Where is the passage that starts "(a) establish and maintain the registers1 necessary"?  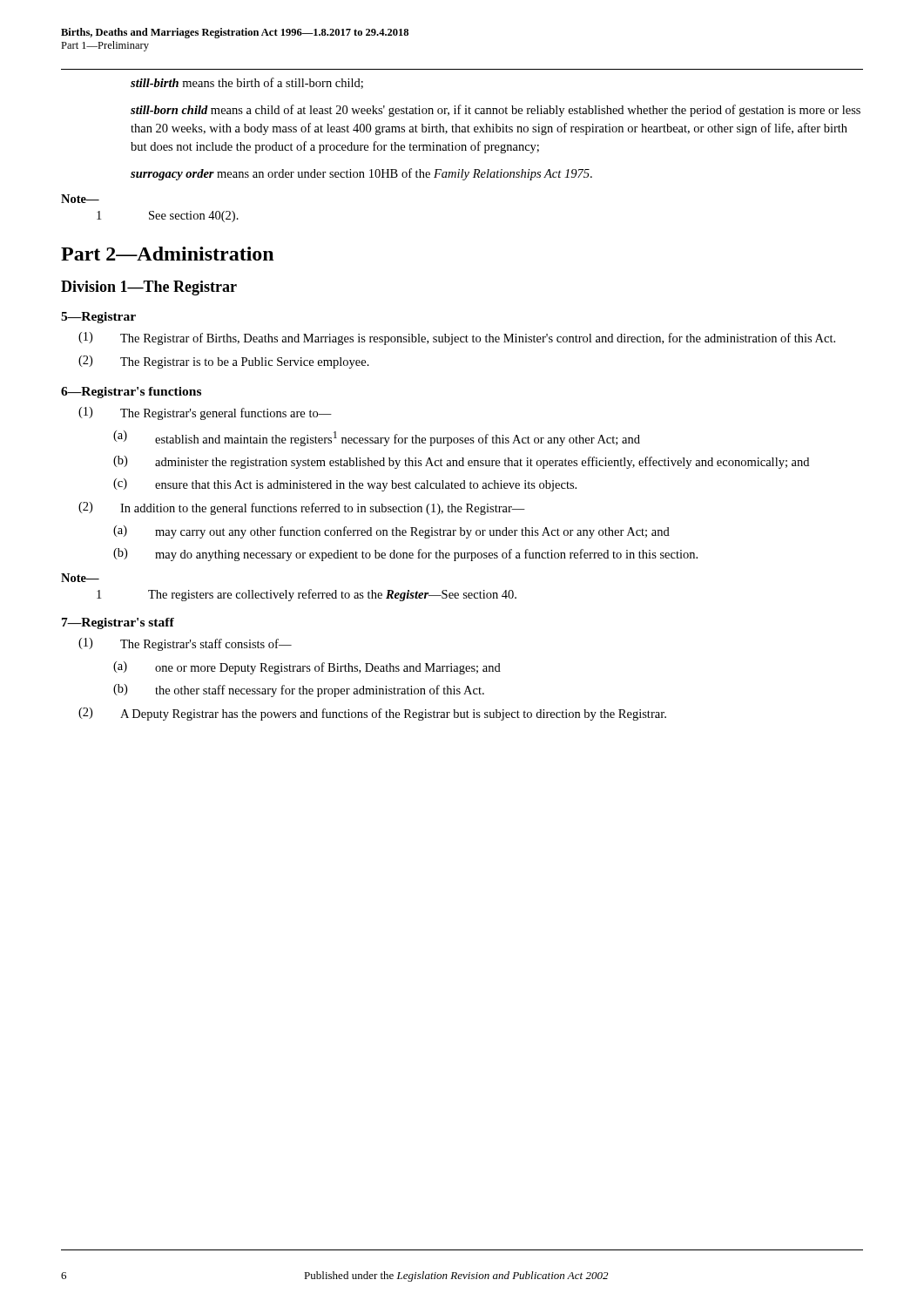coord(488,438)
